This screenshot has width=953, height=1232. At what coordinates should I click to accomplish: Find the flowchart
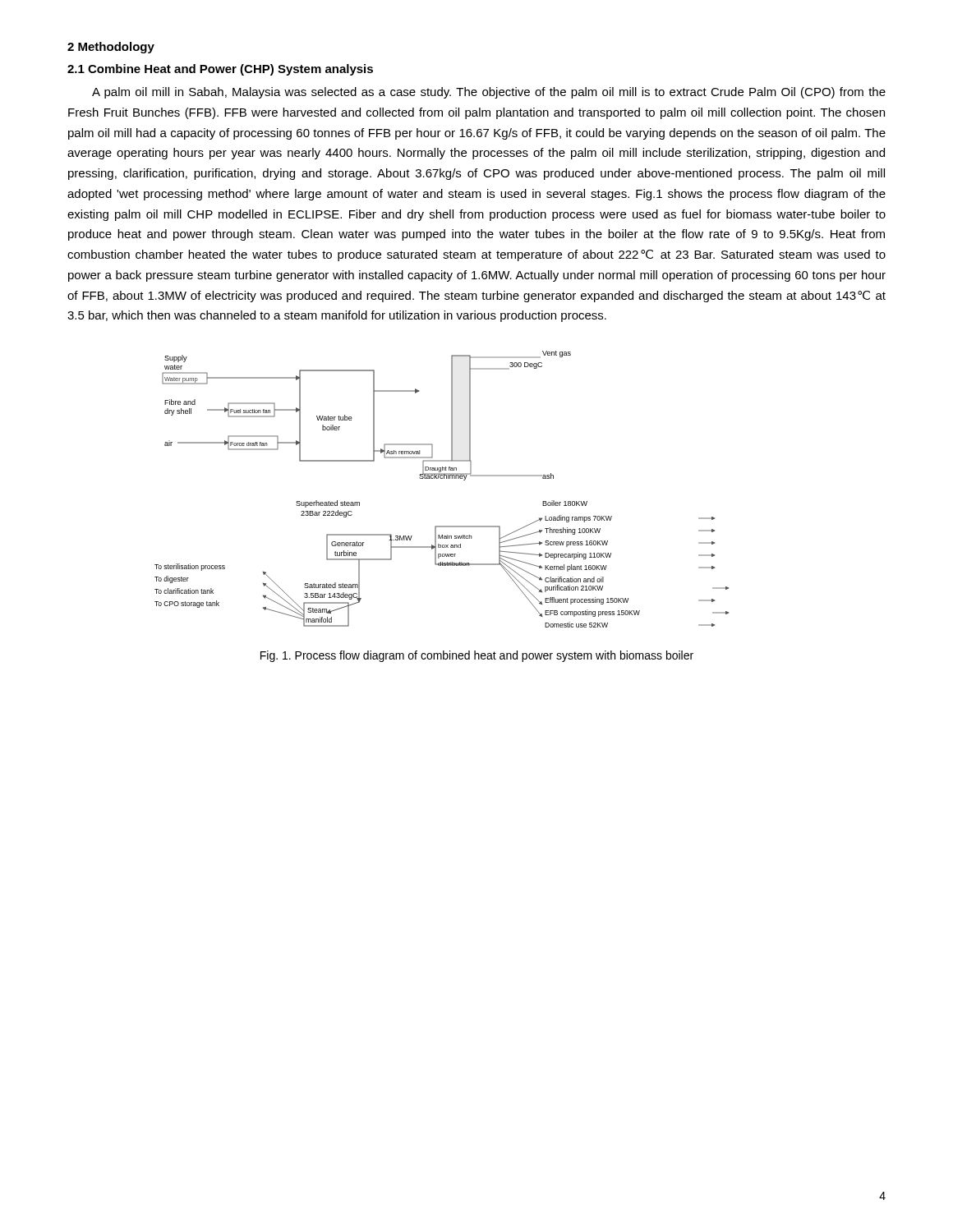coord(476,495)
